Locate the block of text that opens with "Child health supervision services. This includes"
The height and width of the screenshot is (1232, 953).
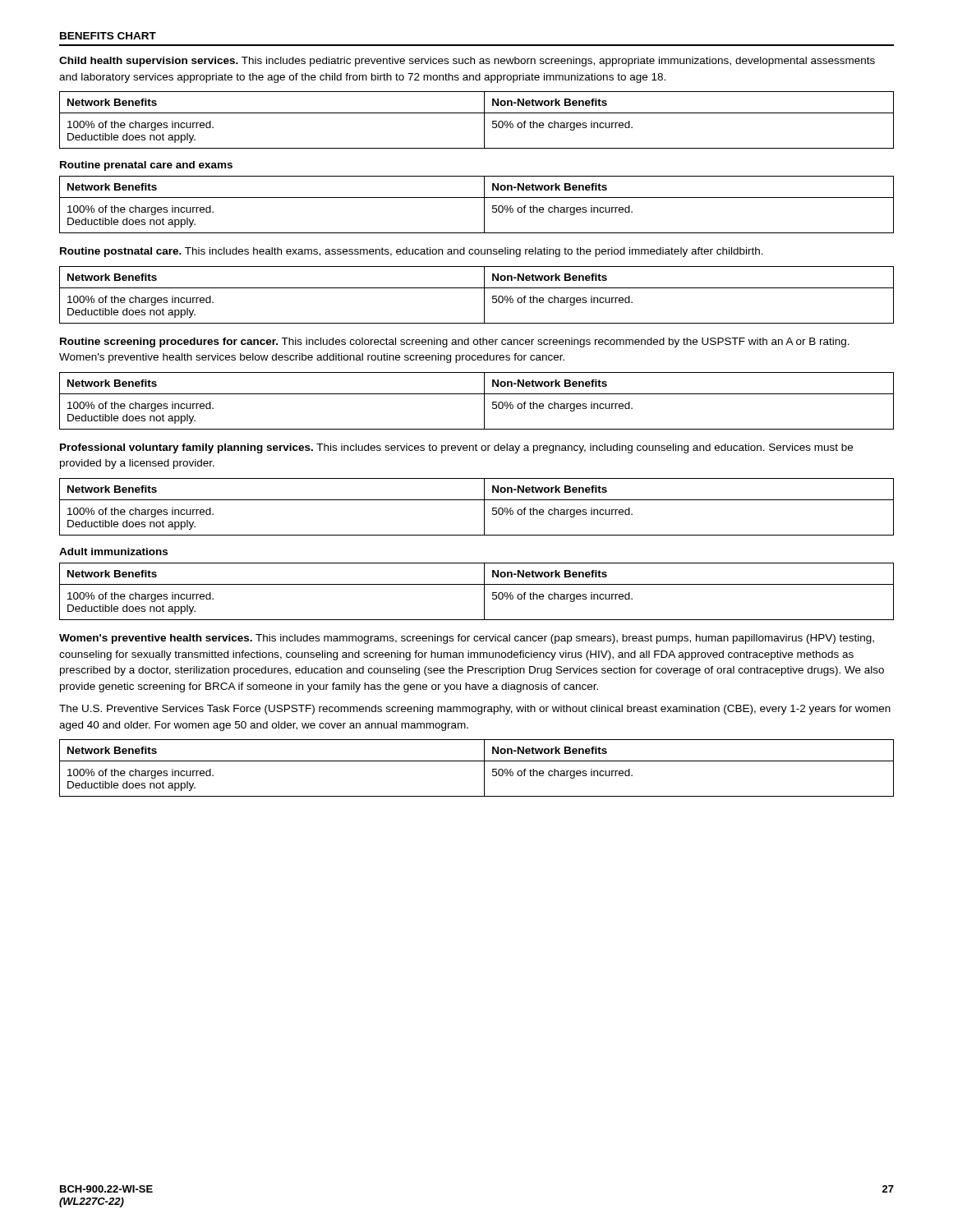467,68
